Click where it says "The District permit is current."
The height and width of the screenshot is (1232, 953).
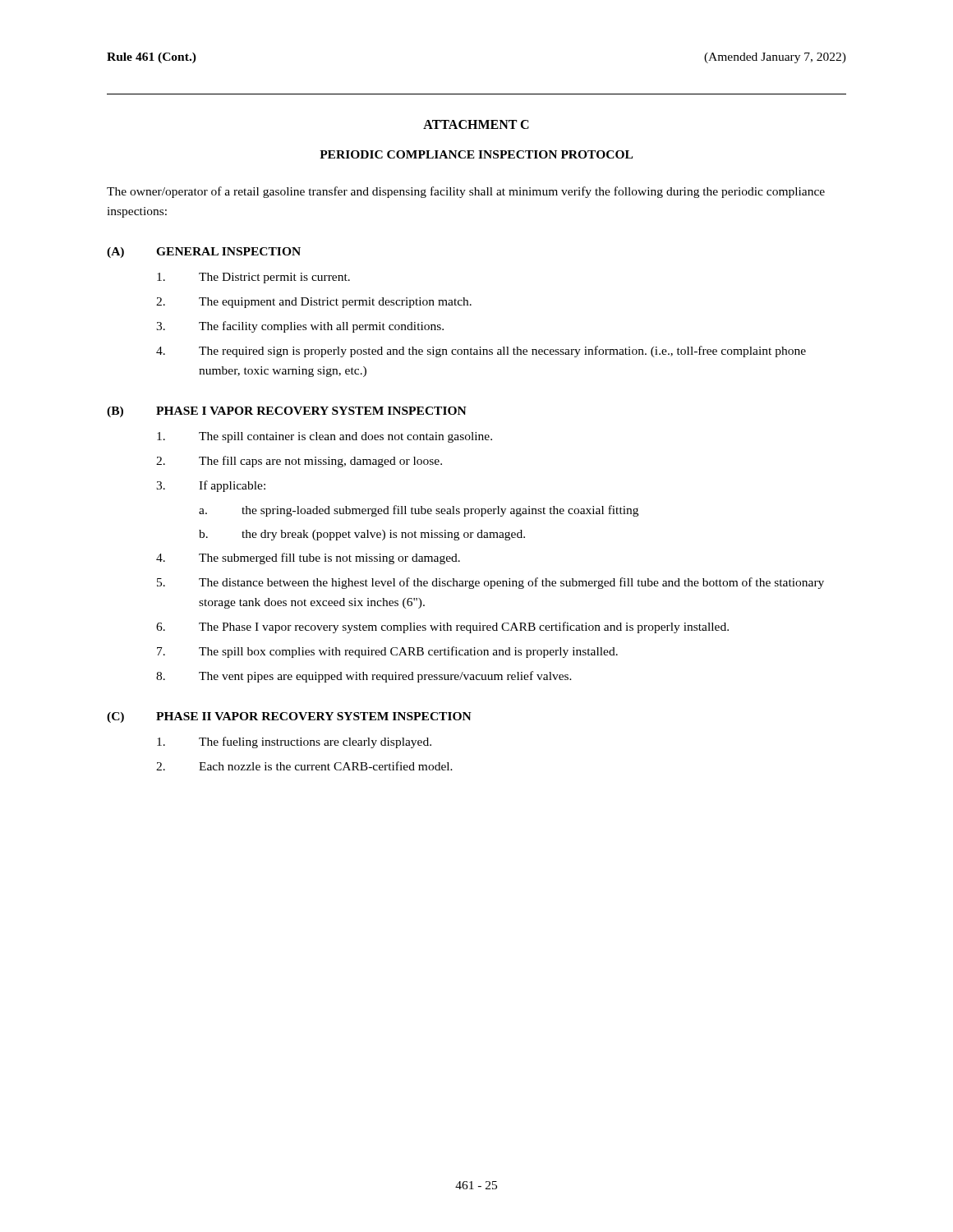click(253, 278)
